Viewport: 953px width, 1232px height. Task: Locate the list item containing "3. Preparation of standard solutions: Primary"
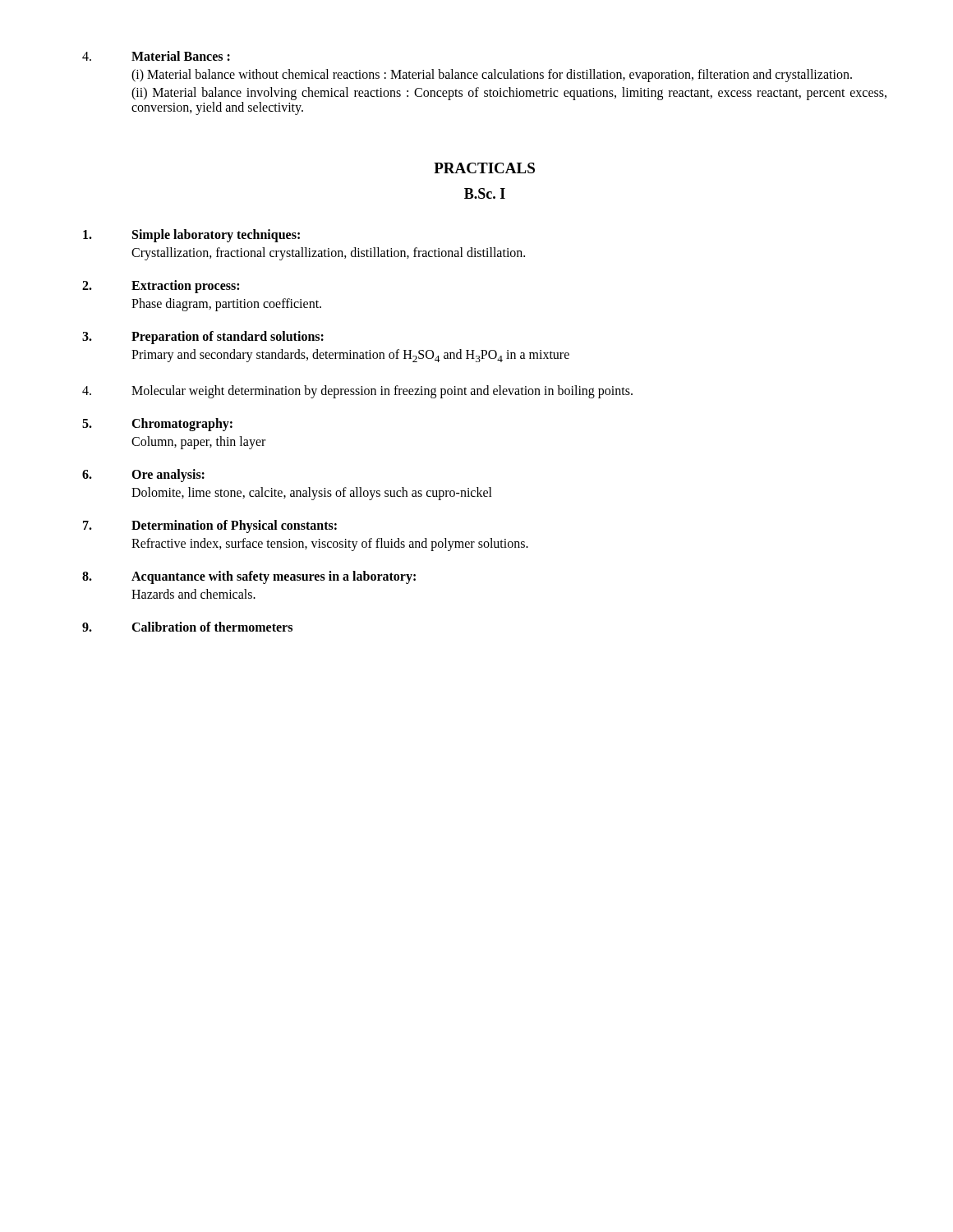pyautogui.click(x=485, y=349)
